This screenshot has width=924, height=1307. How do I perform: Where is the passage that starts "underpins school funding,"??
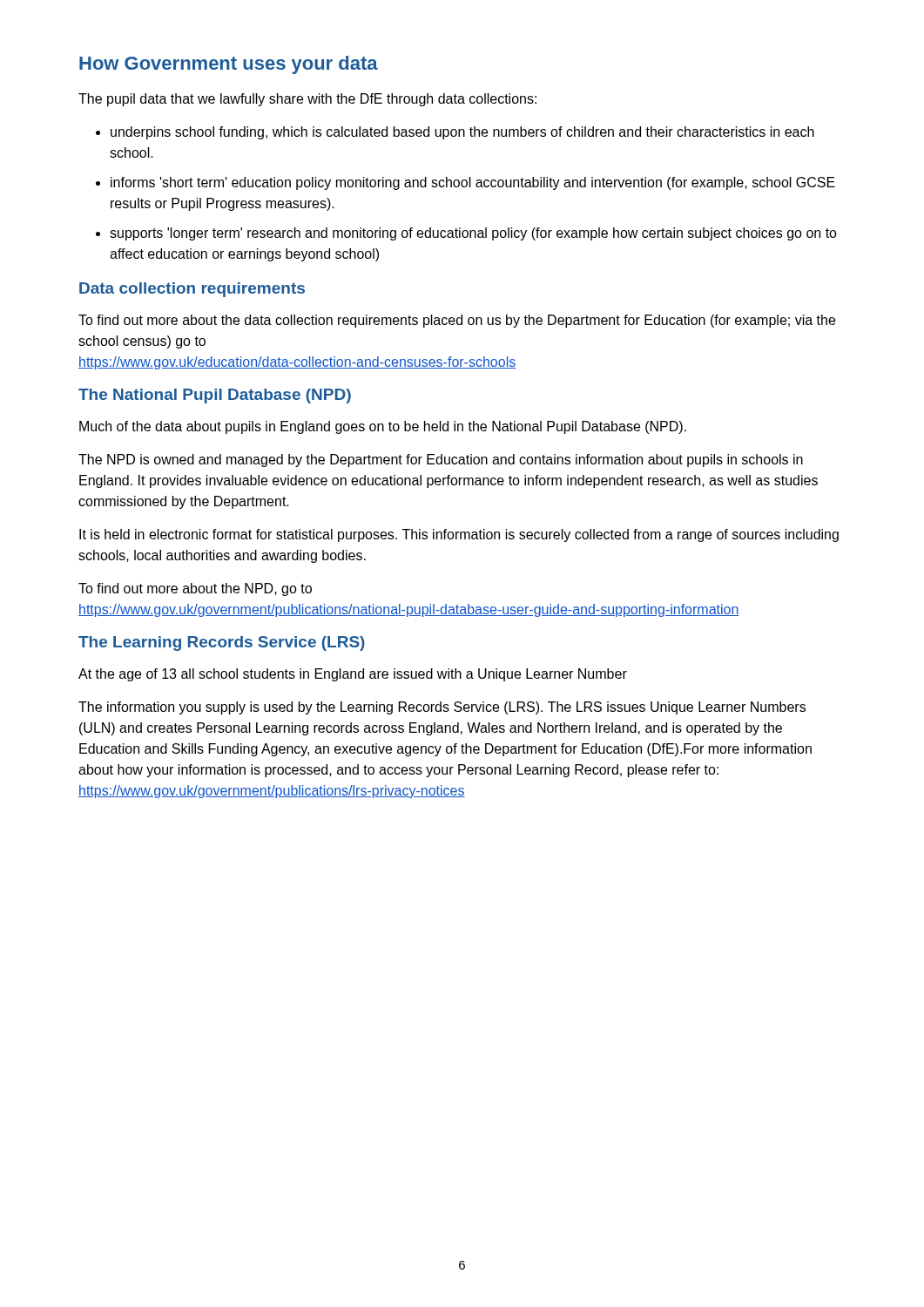462,193
